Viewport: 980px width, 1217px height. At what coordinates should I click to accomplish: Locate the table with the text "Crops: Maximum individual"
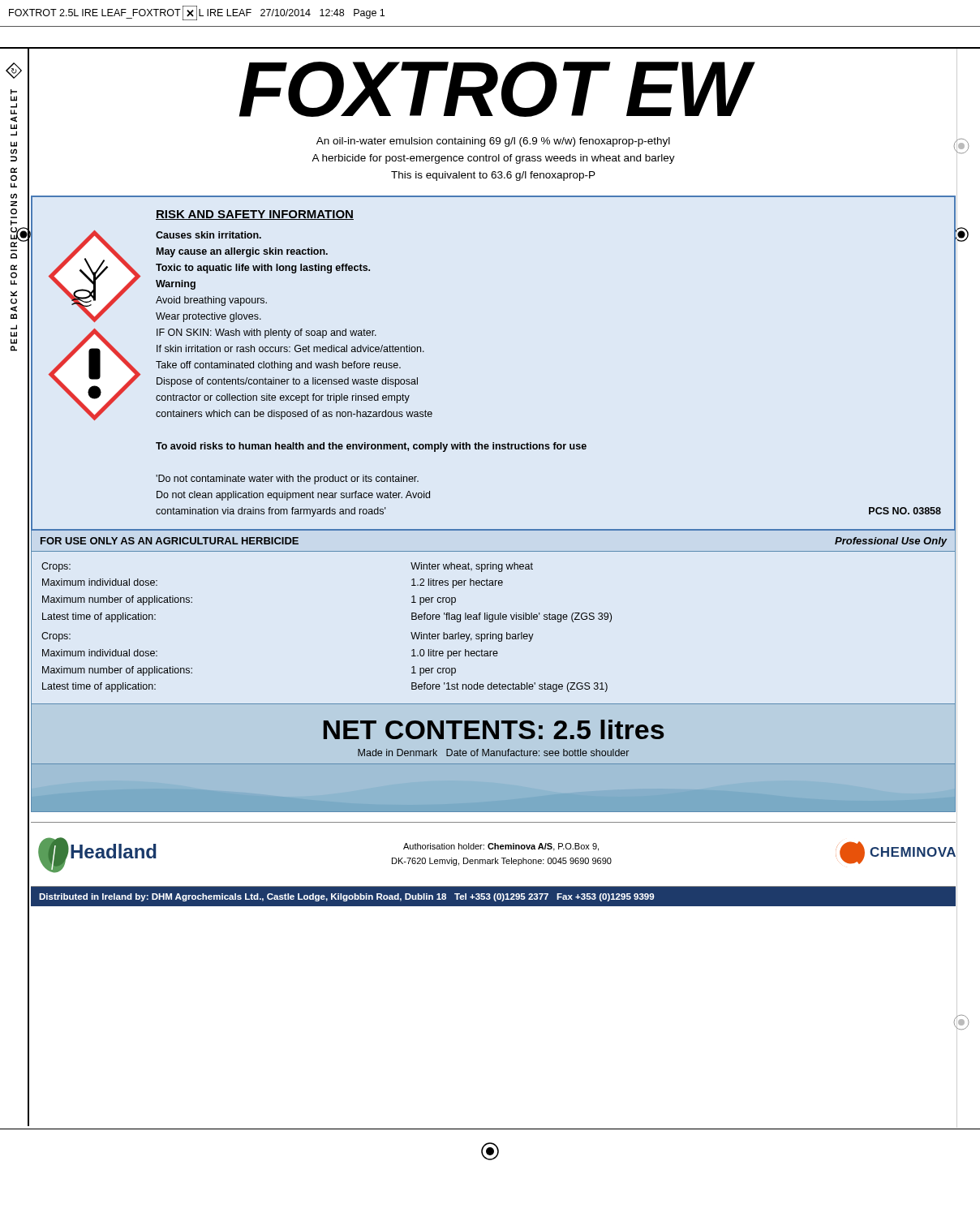493,628
